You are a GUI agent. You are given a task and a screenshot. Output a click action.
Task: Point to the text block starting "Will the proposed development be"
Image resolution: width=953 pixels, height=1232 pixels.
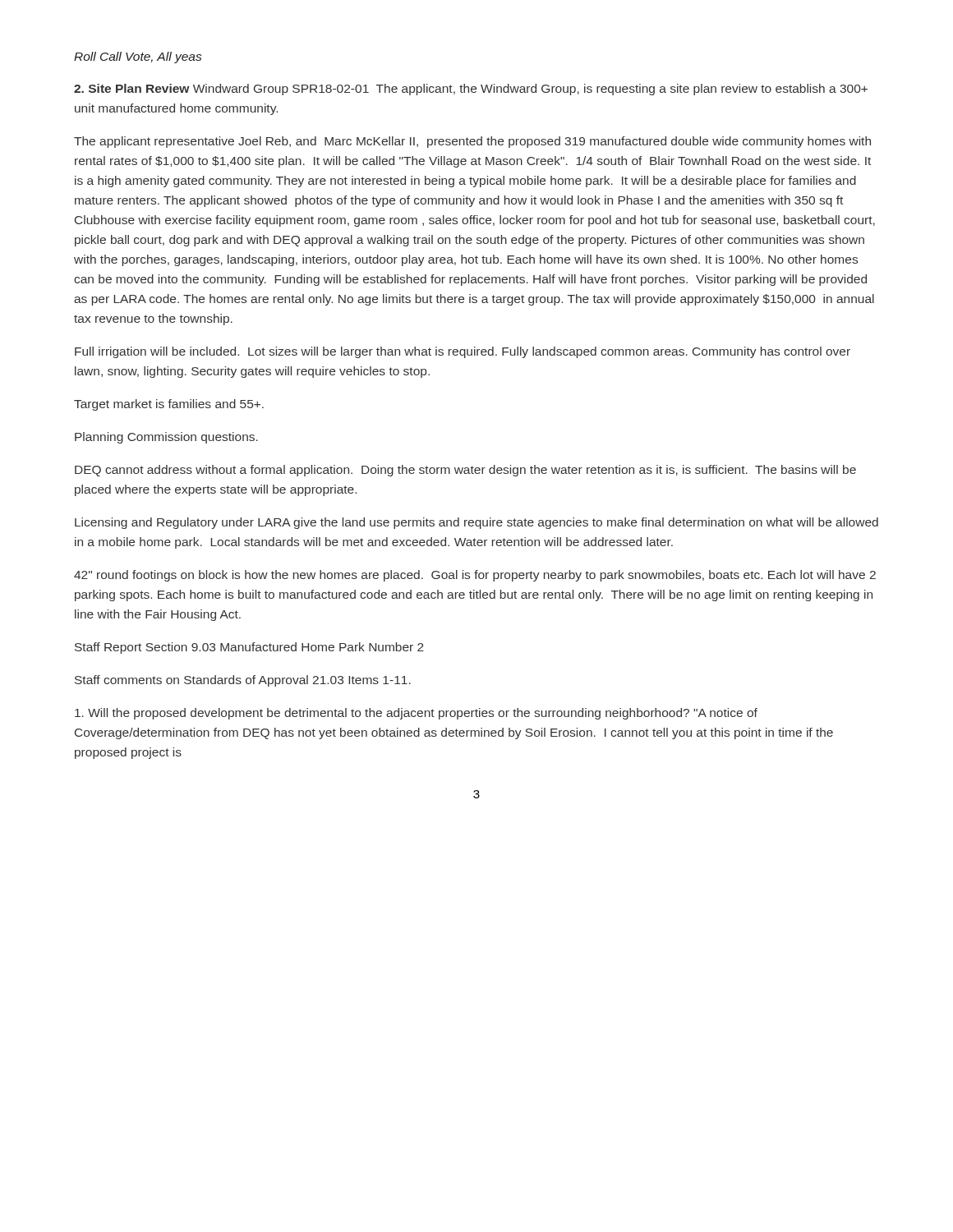454,733
